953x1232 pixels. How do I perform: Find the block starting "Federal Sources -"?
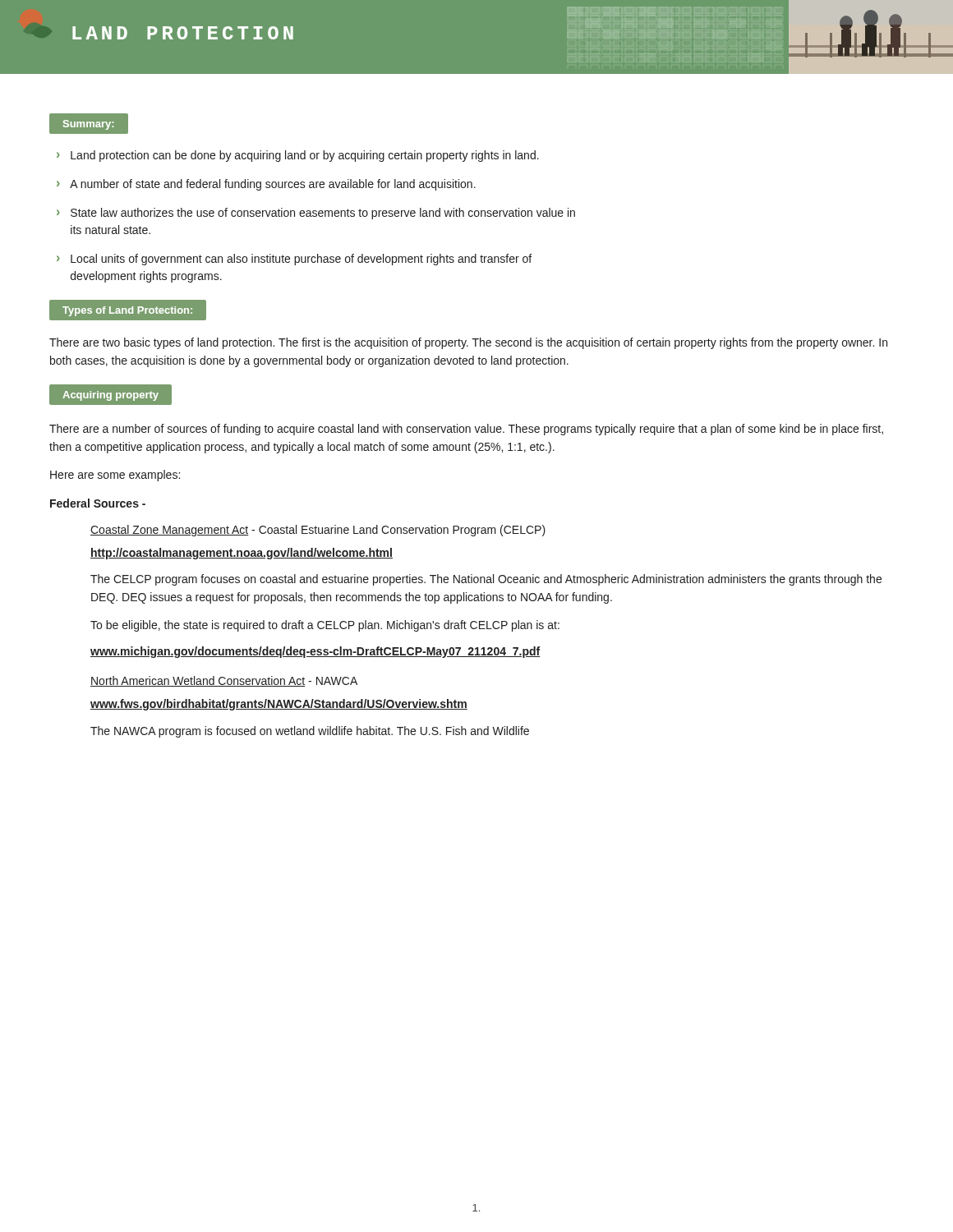click(x=98, y=503)
